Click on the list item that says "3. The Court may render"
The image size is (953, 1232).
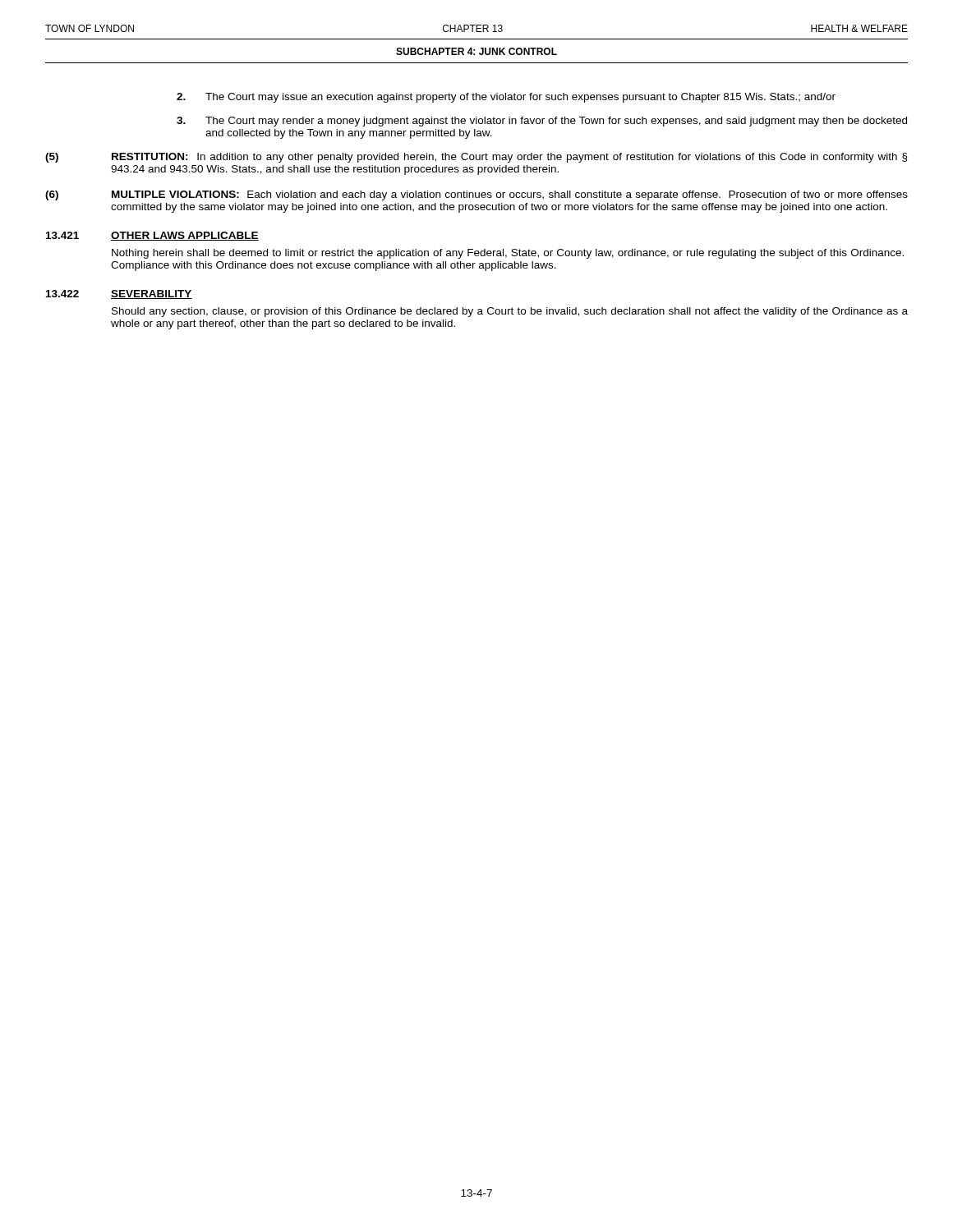point(542,127)
